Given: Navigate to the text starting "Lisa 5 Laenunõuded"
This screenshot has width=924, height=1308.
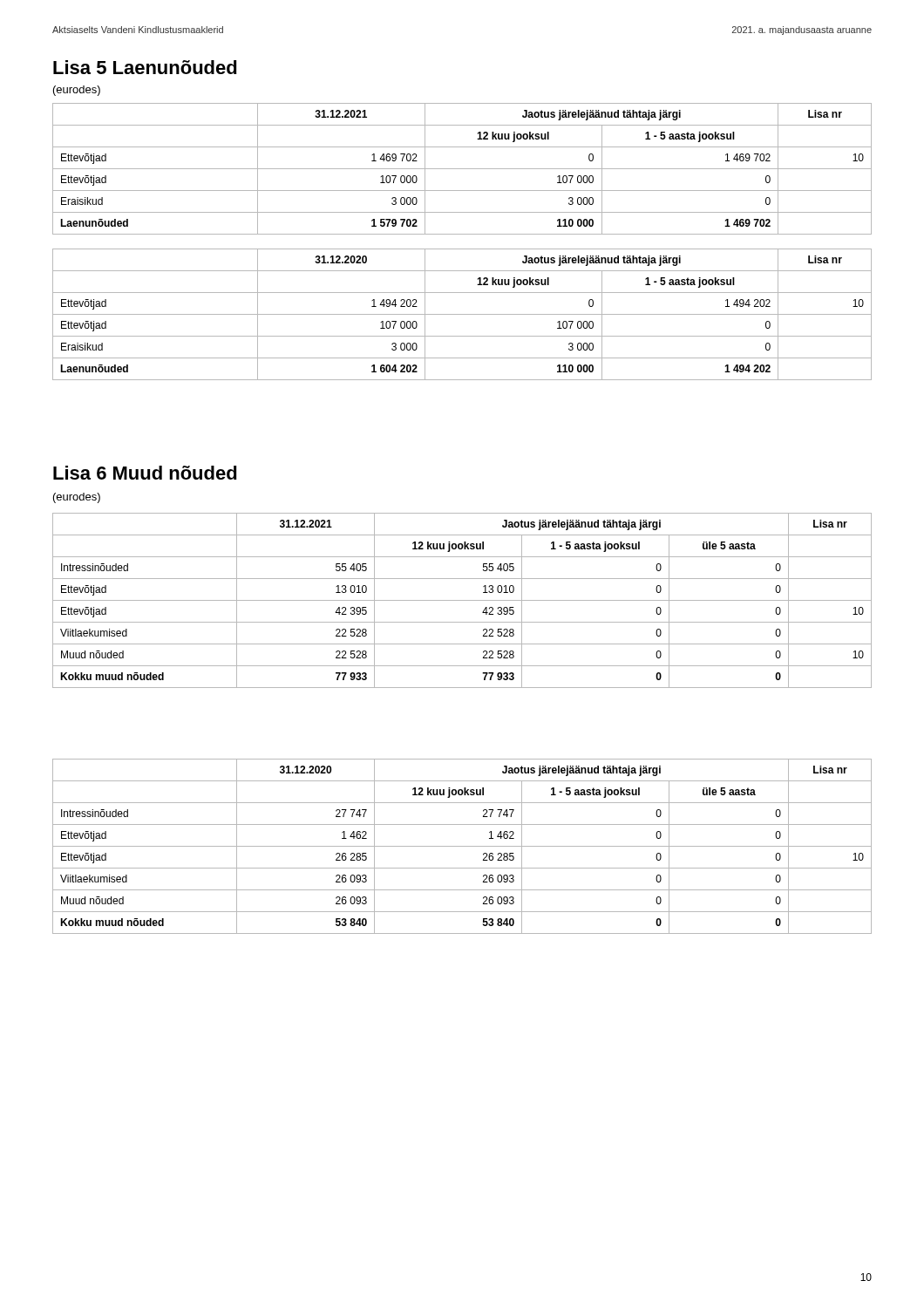Looking at the screenshot, I should 145,68.
